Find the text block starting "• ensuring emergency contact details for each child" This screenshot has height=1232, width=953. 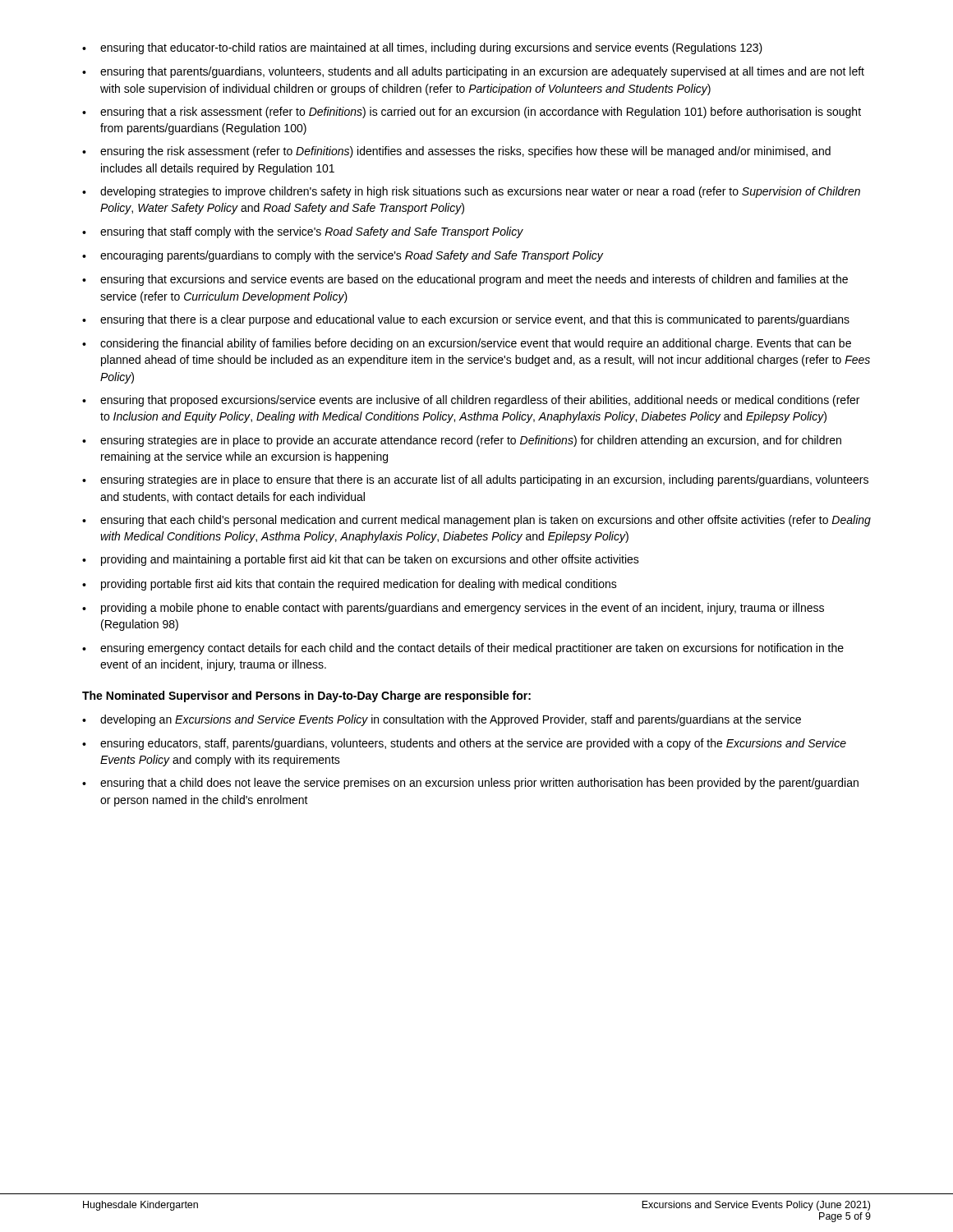click(x=476, y=656)
